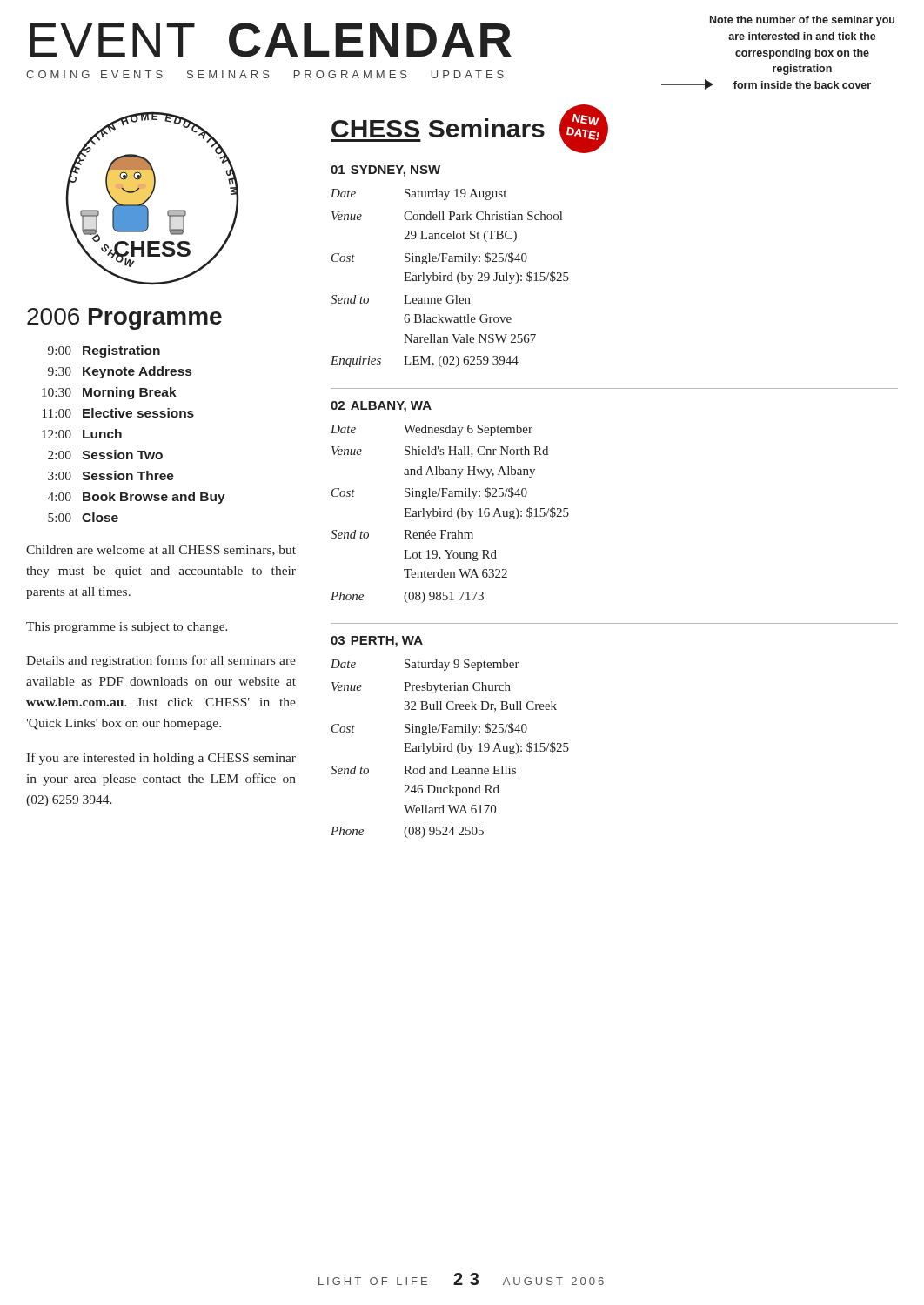
Task: Locate the text starting "03 PERTH, WA Date Saturday 9 September Venue"
Action: tap(377, 642)
